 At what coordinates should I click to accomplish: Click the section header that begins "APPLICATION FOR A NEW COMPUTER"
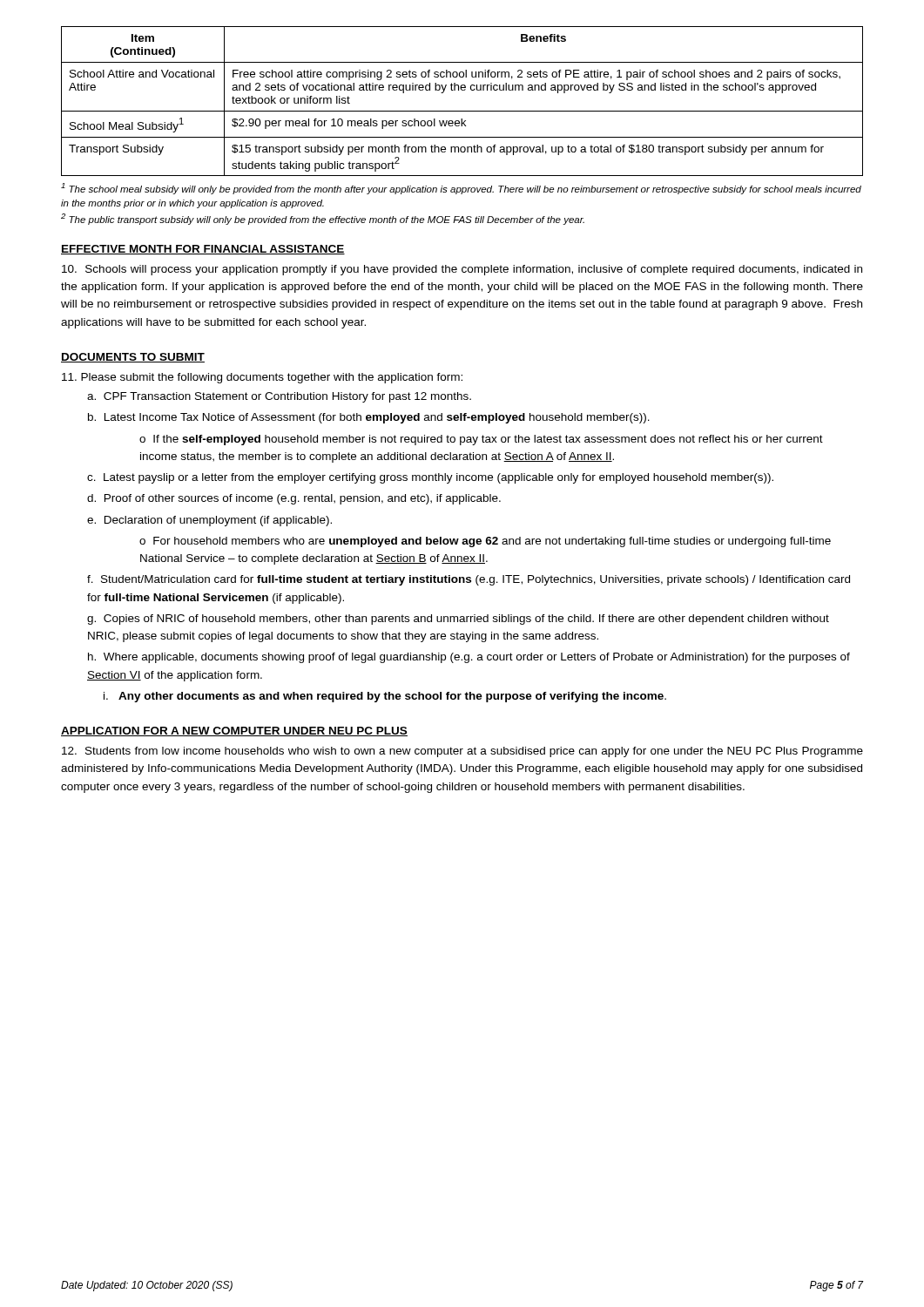234,731
